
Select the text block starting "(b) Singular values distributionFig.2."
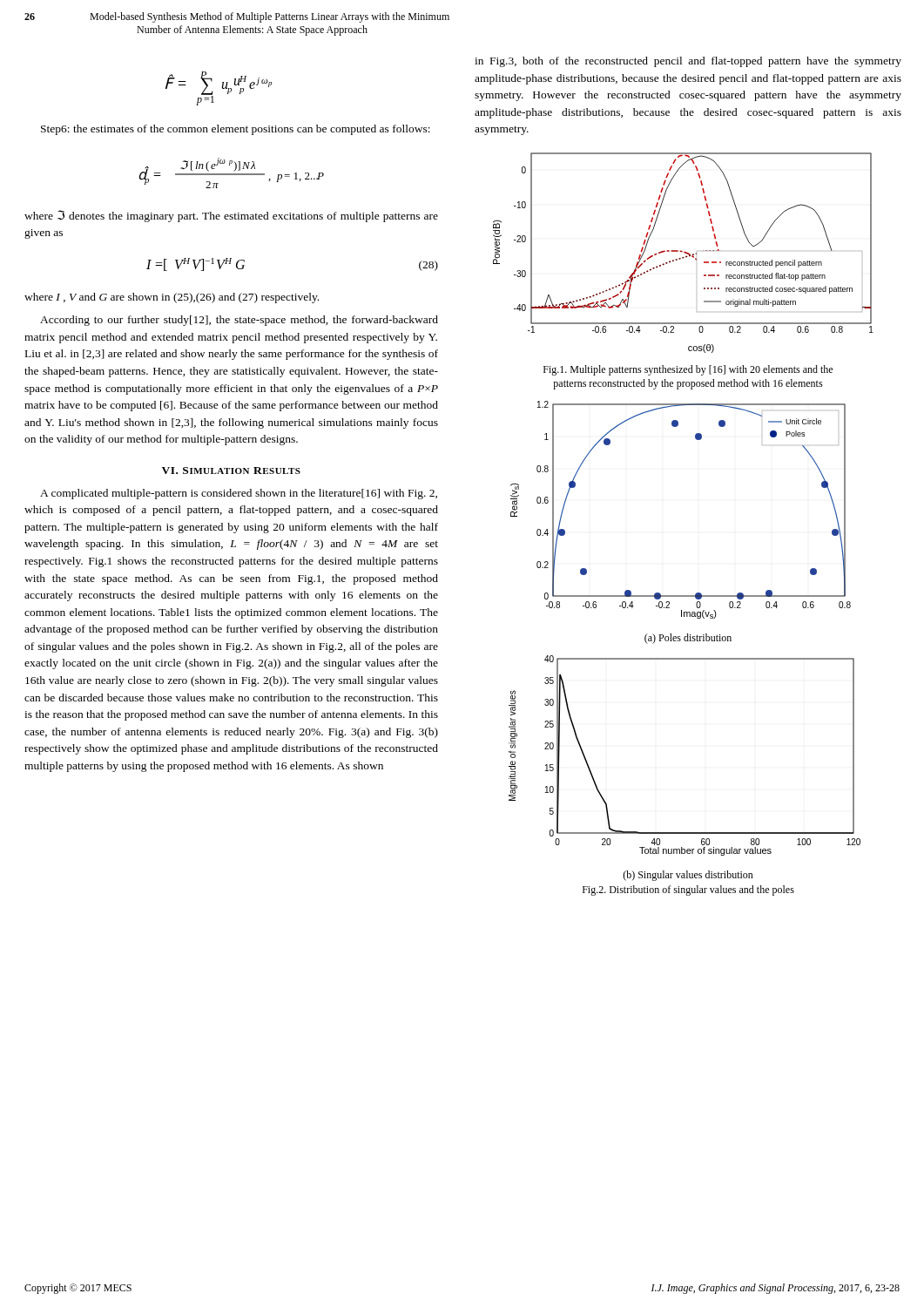(688, 882)
